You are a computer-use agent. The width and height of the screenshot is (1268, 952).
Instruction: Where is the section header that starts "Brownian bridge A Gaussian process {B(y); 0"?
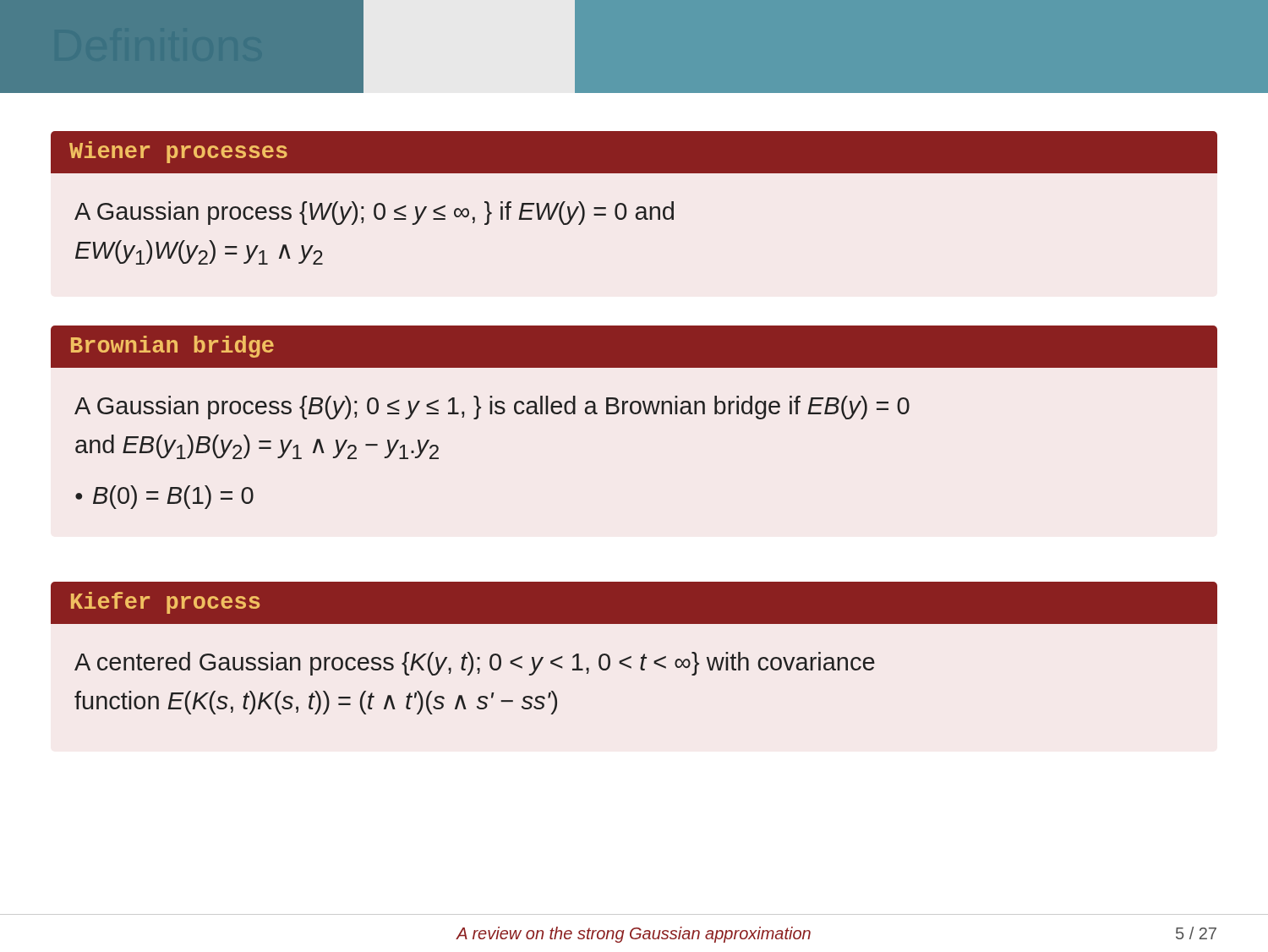[634, 347]
